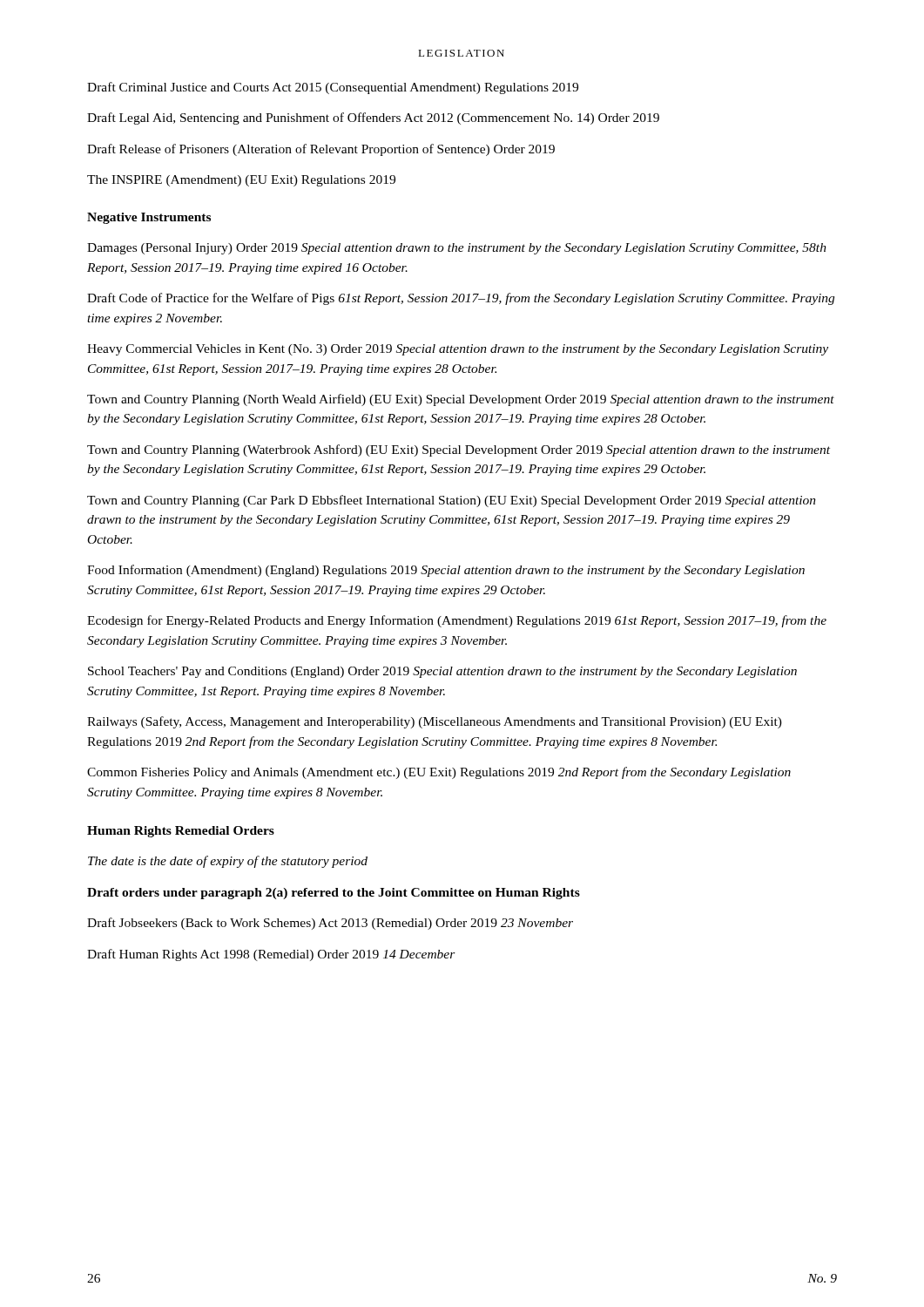The image size is (924, 1307).
Task: Where is the passage that starts "Railways (Safety, Access, Management and Interoperability)"?
Action: [435, 731]
